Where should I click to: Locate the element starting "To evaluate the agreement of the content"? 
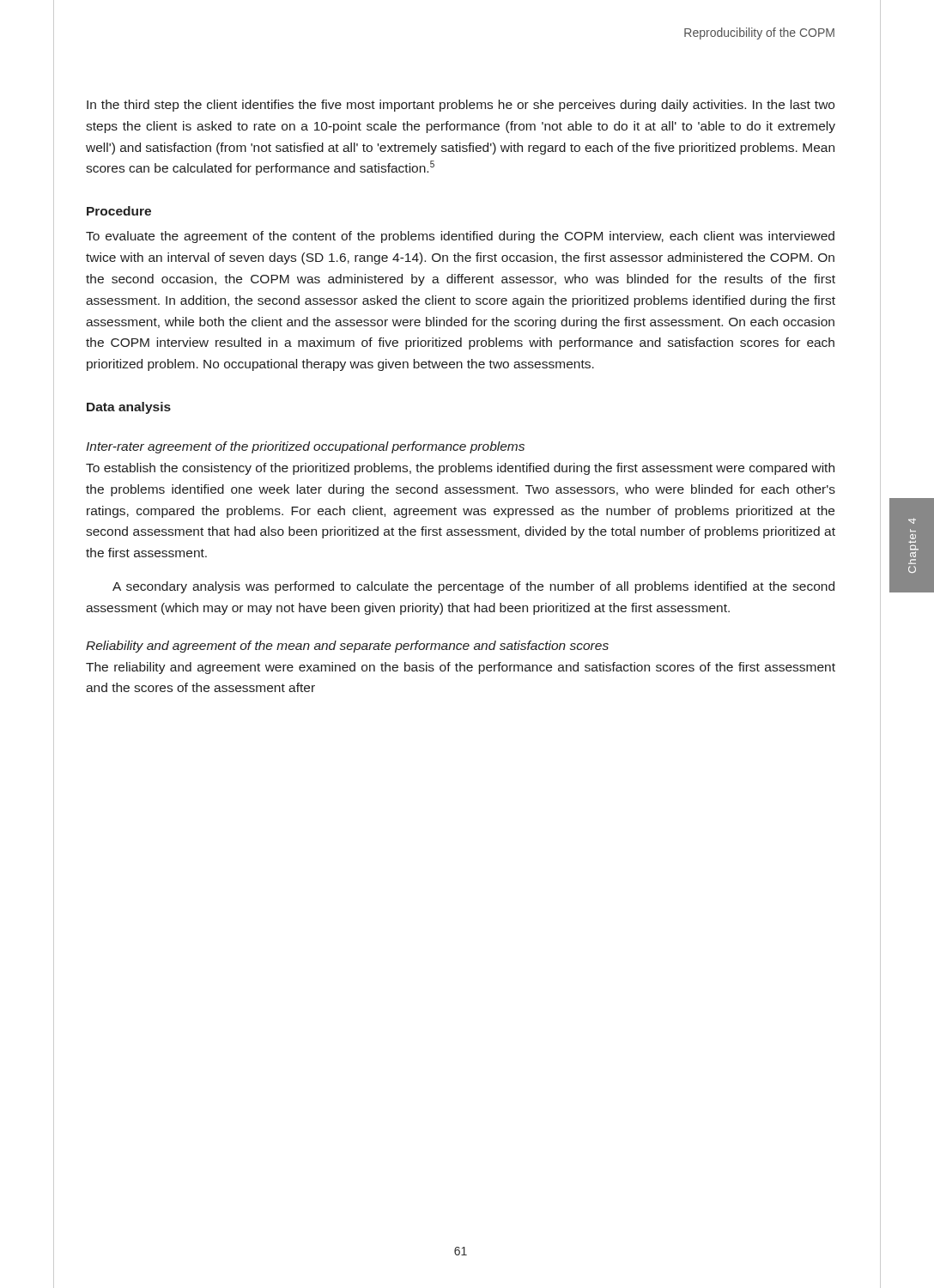click(x=461, y=301)
